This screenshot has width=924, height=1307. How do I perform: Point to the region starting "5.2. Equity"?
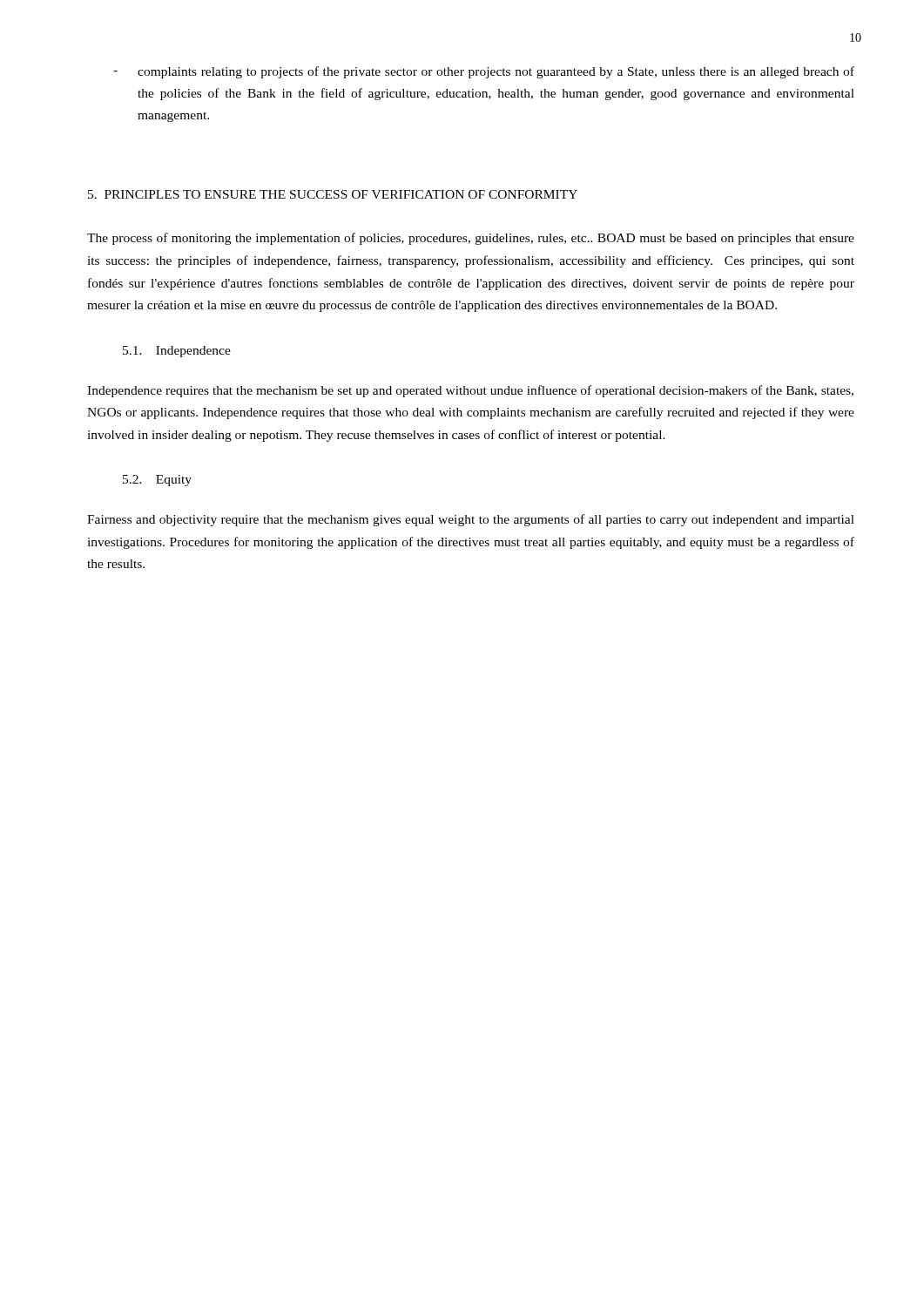coord(157,479)
